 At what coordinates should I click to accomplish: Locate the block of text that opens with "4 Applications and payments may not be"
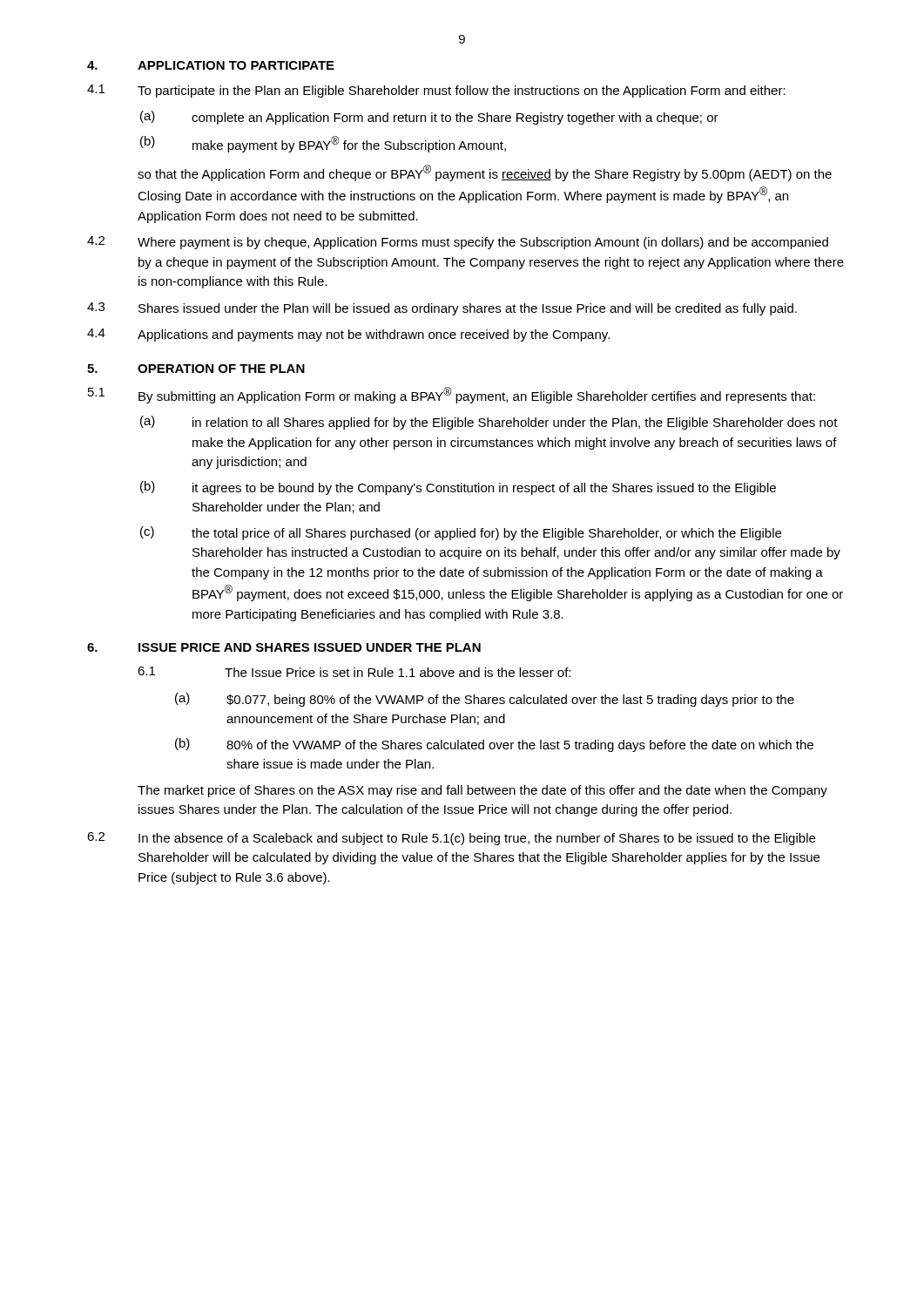(x=466, y=335)
